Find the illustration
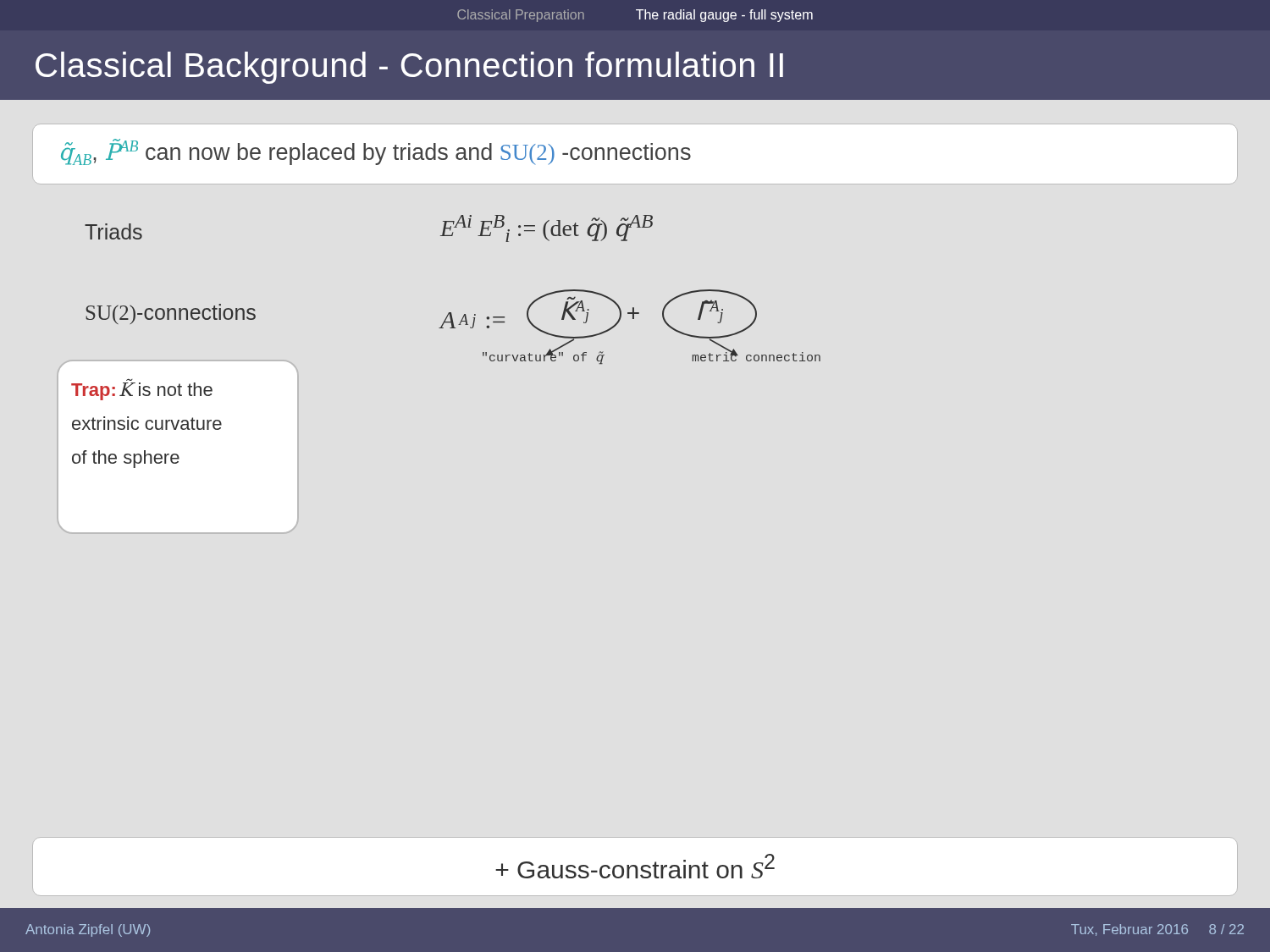 [x=178, y=447]
